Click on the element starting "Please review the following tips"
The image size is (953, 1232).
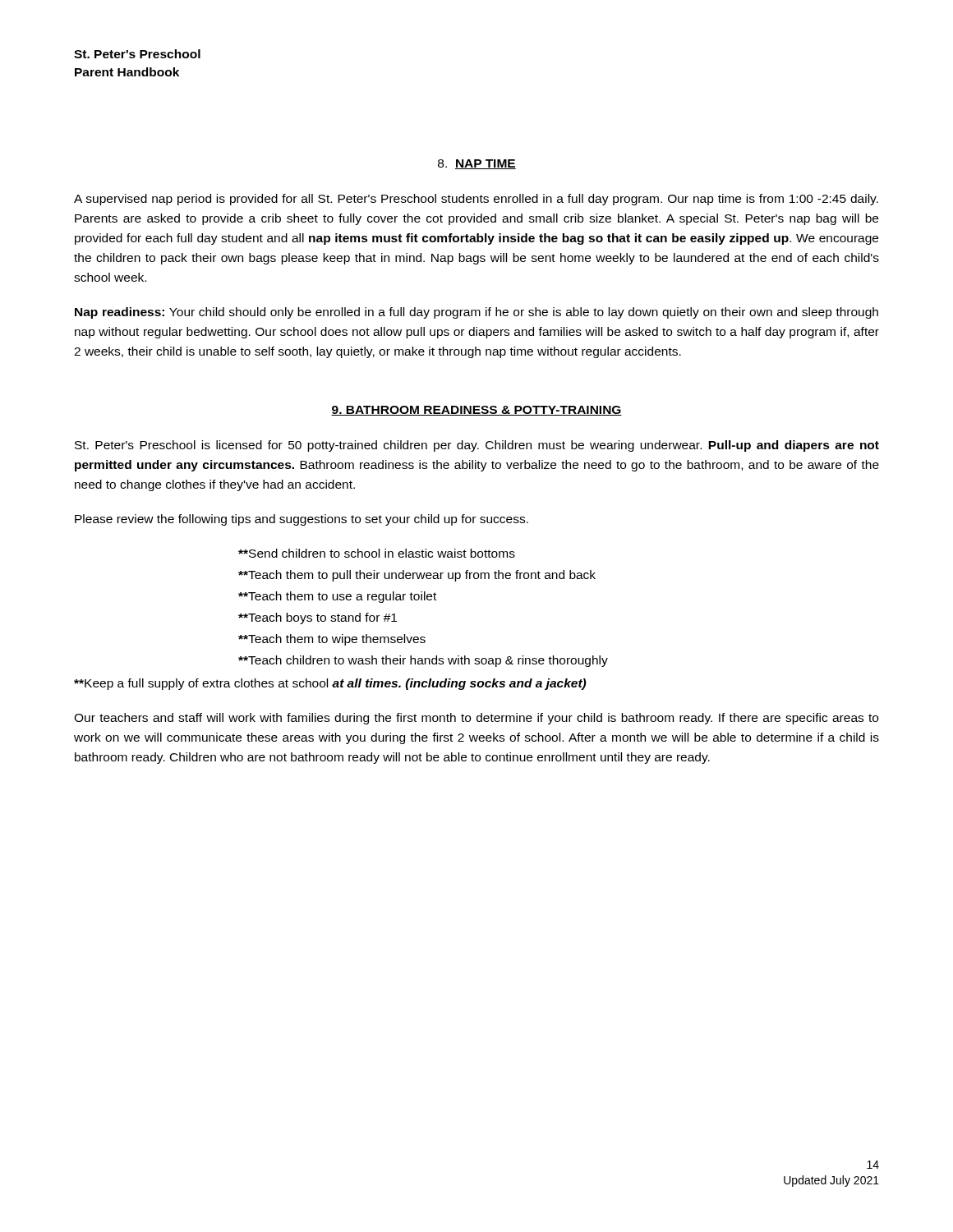pos(302,519)
